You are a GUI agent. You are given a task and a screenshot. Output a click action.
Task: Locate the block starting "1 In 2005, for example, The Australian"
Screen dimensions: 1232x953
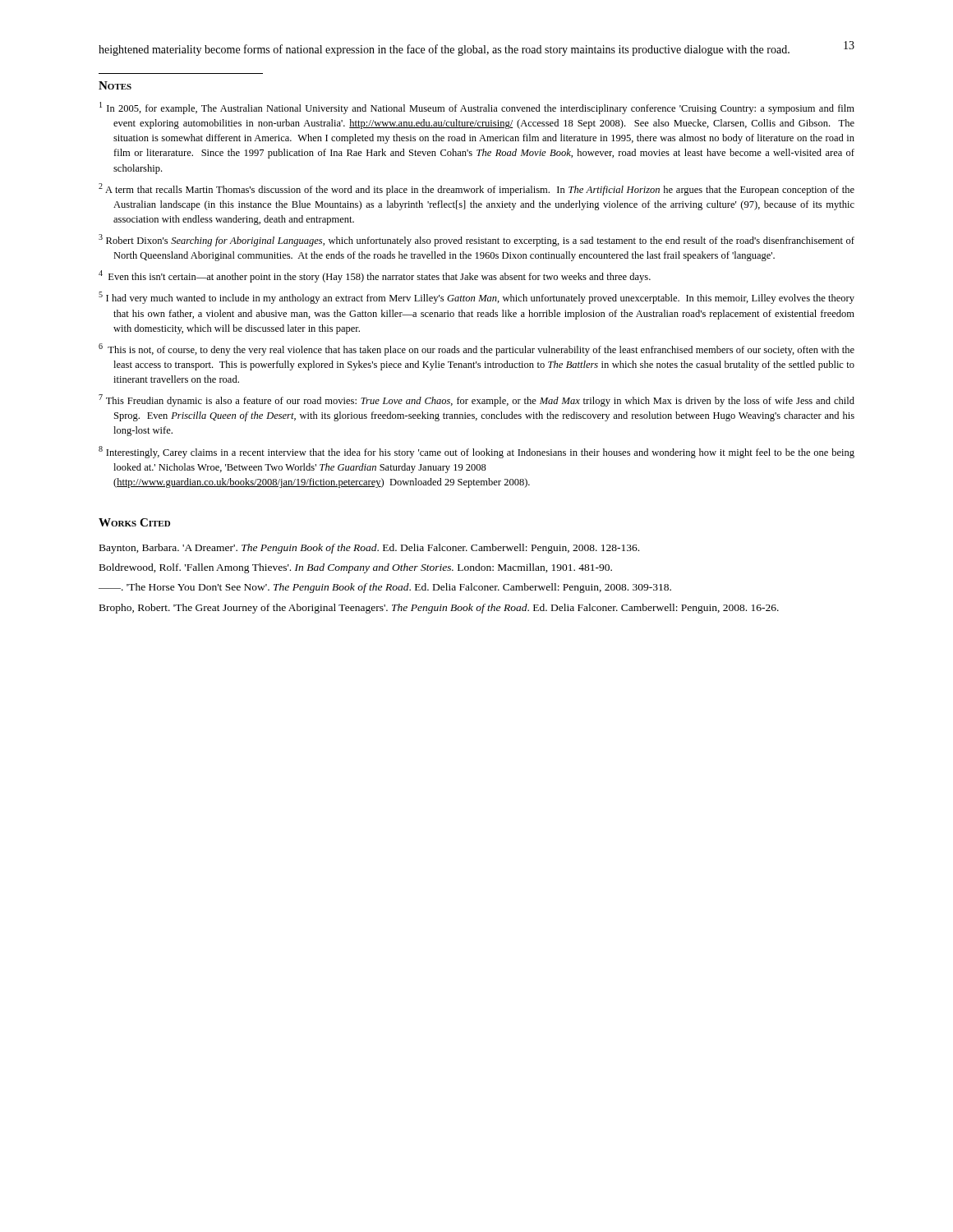[x=476, y=137]
